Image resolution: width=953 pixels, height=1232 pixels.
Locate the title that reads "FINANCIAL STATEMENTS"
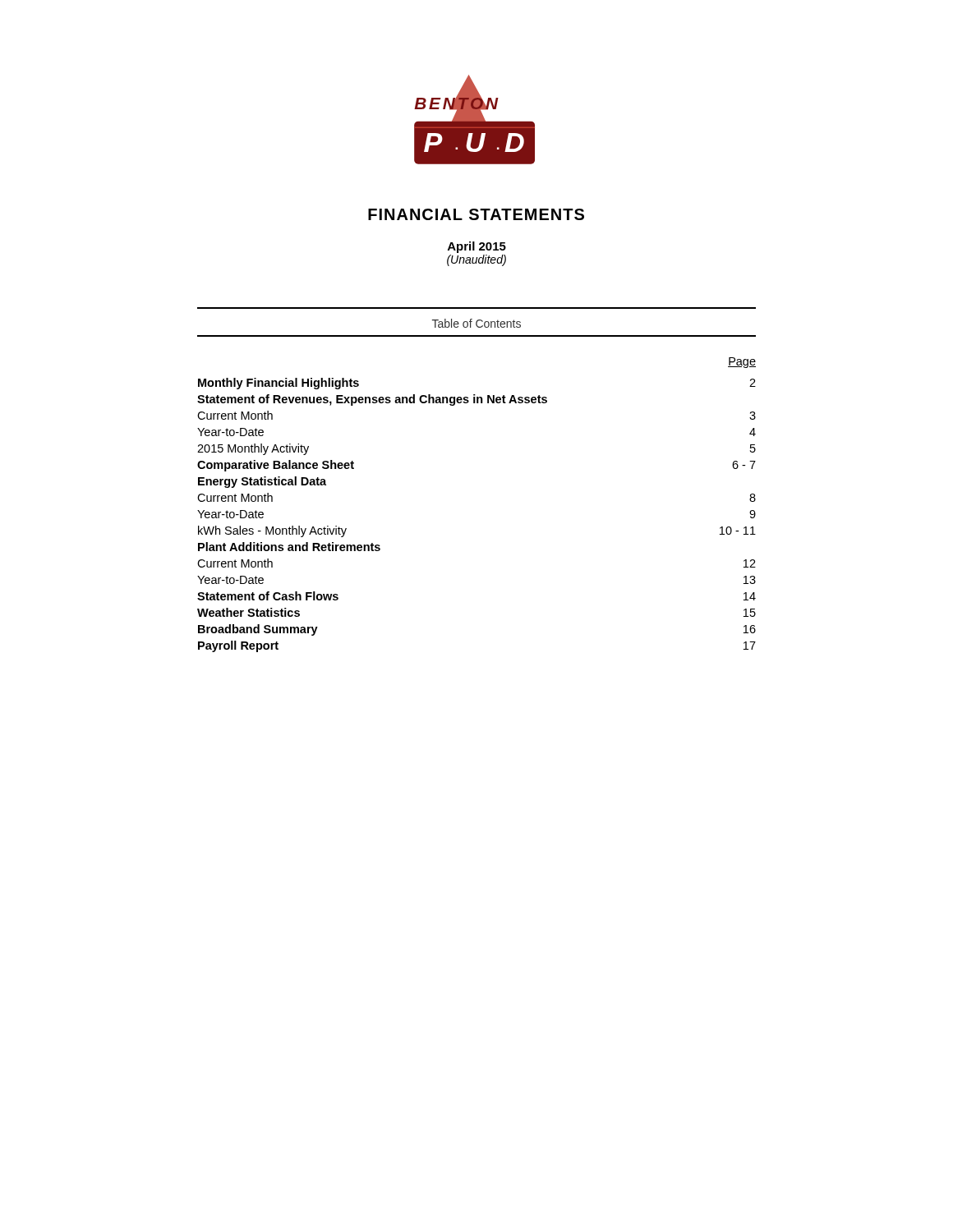(476, 214)
